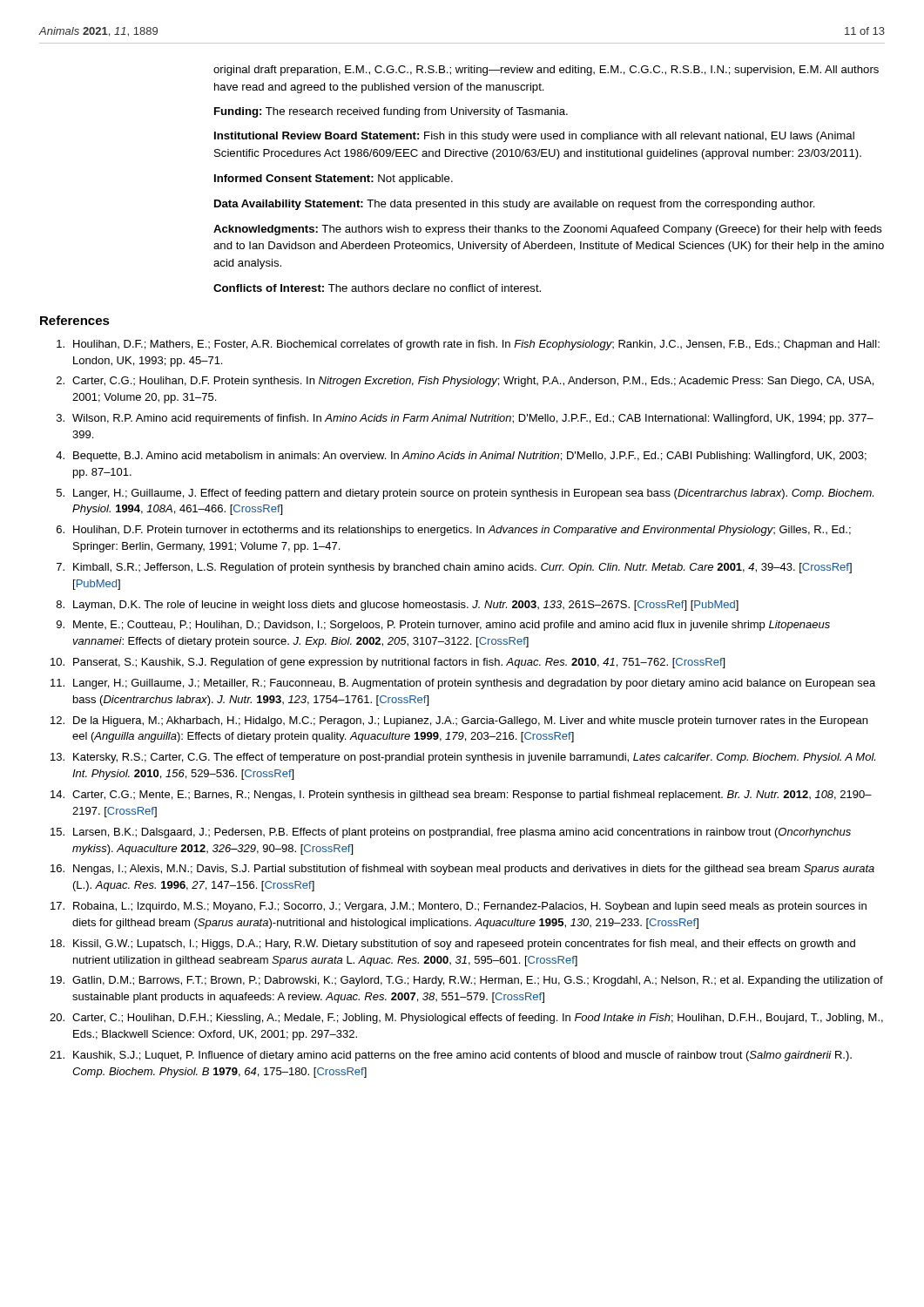Screen dimensions: 1307x924
Task: Find the block starting "11. Langer, H.; Guillaume,"
Action: click(462, 692)
